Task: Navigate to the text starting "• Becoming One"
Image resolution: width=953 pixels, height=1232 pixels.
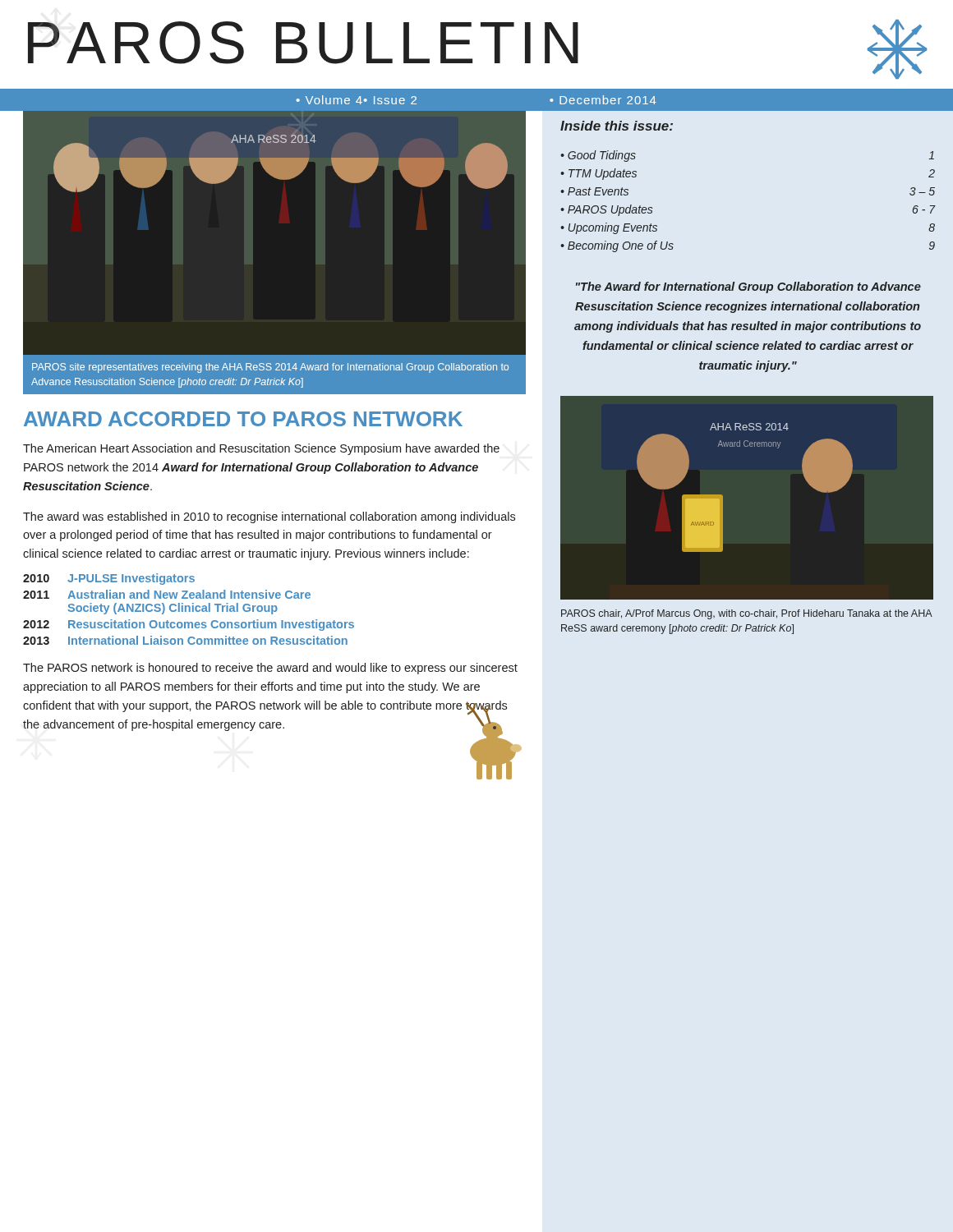Action: (x=630, y=246)
